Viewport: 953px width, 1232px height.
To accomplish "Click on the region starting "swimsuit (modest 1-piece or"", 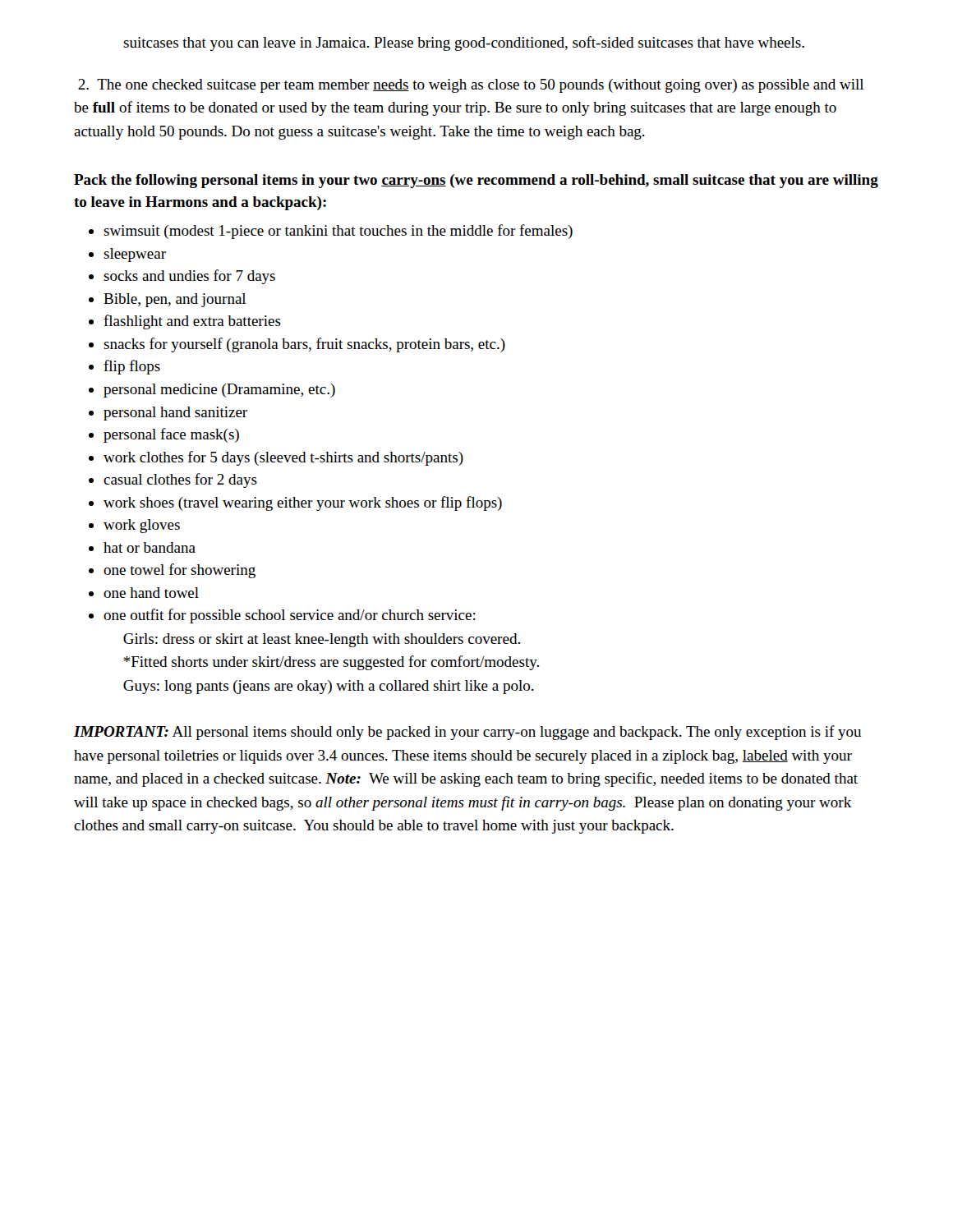I will pyautogui.click(x=338, y=231).
